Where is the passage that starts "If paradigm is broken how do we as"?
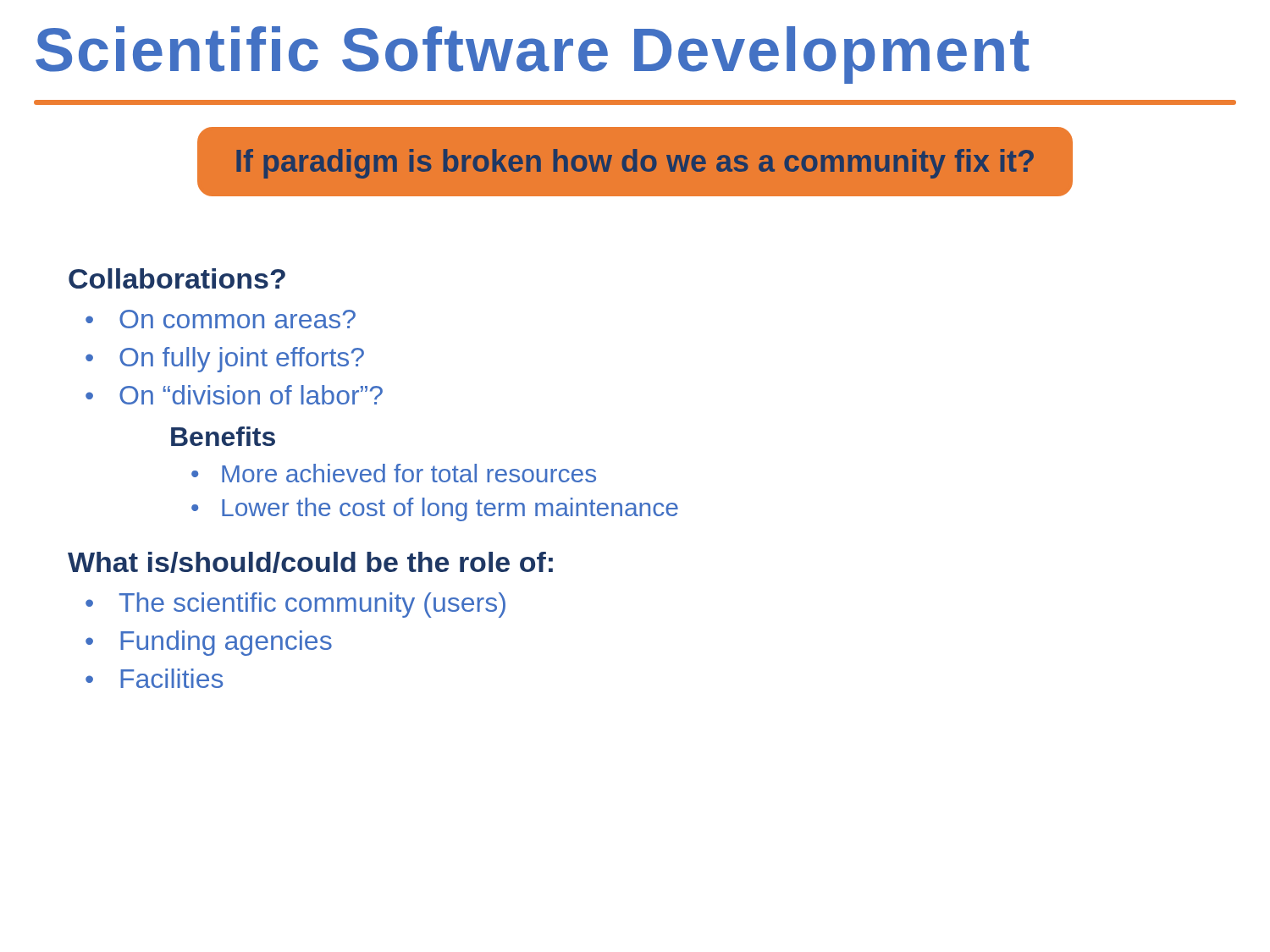Screen dimensions: 952x1270 635,161
